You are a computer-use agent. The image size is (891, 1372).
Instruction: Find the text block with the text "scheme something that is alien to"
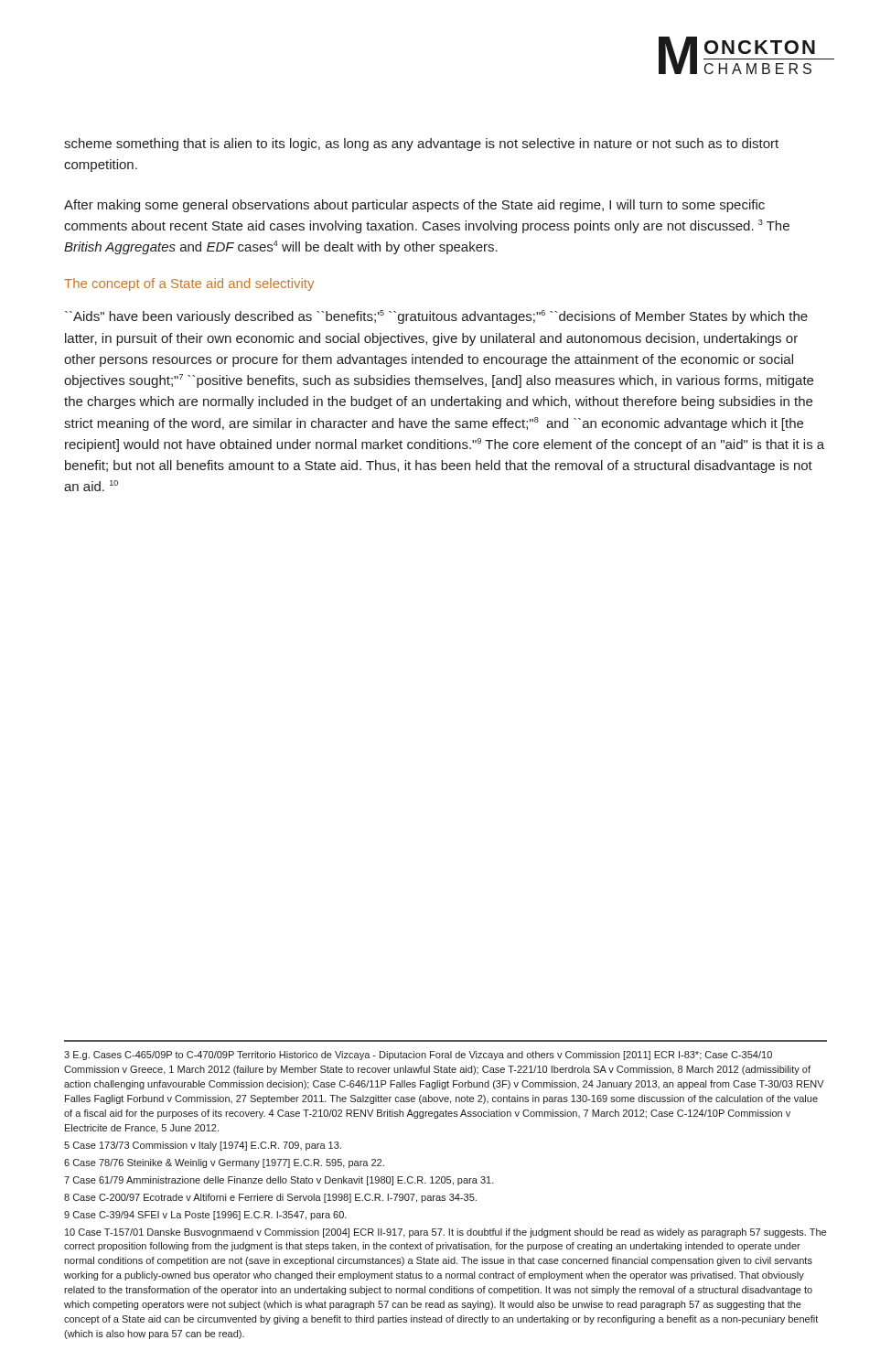pyautogui.click(x=421, y=154)
